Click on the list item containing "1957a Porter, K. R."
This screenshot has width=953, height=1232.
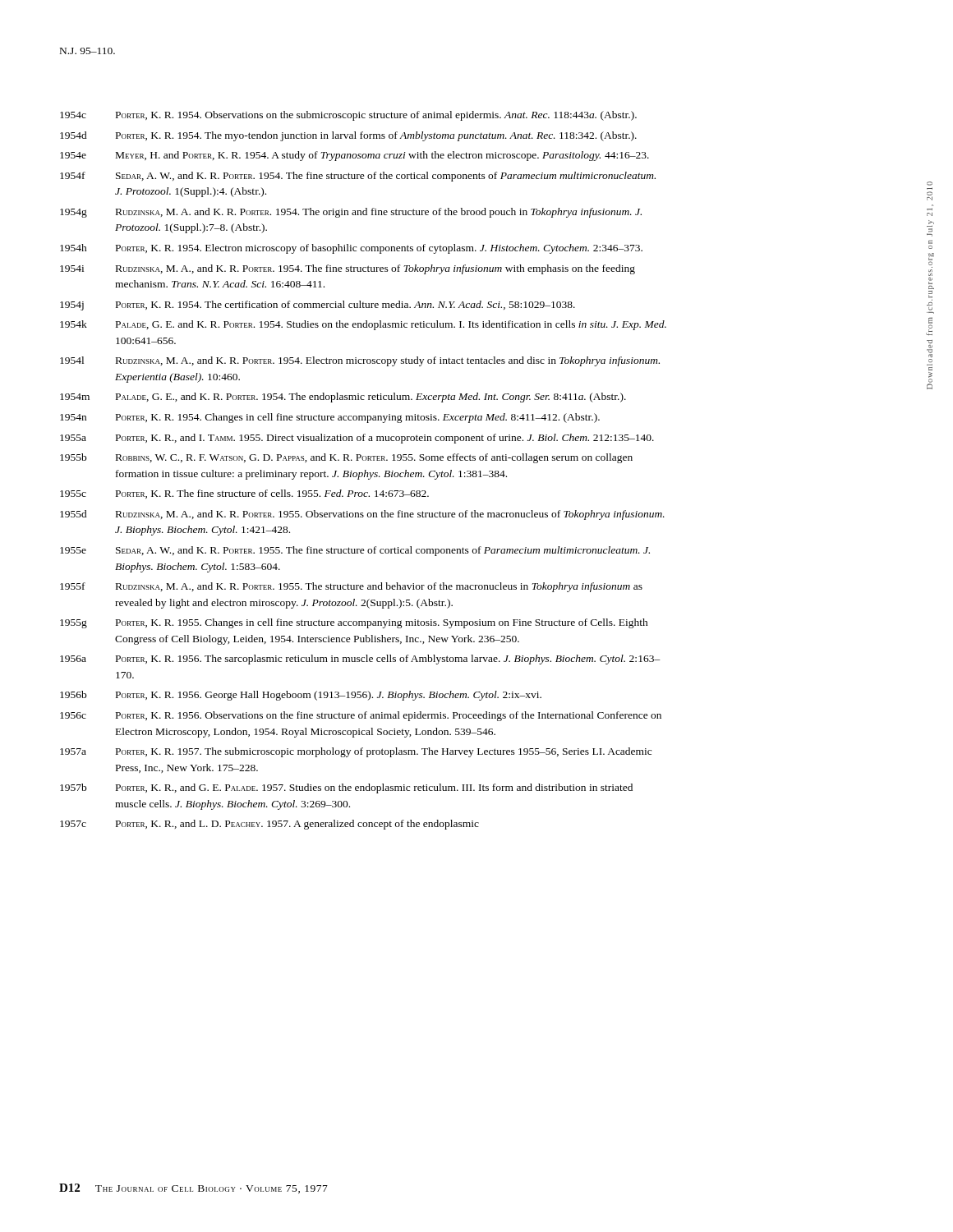tap(363, 759)
